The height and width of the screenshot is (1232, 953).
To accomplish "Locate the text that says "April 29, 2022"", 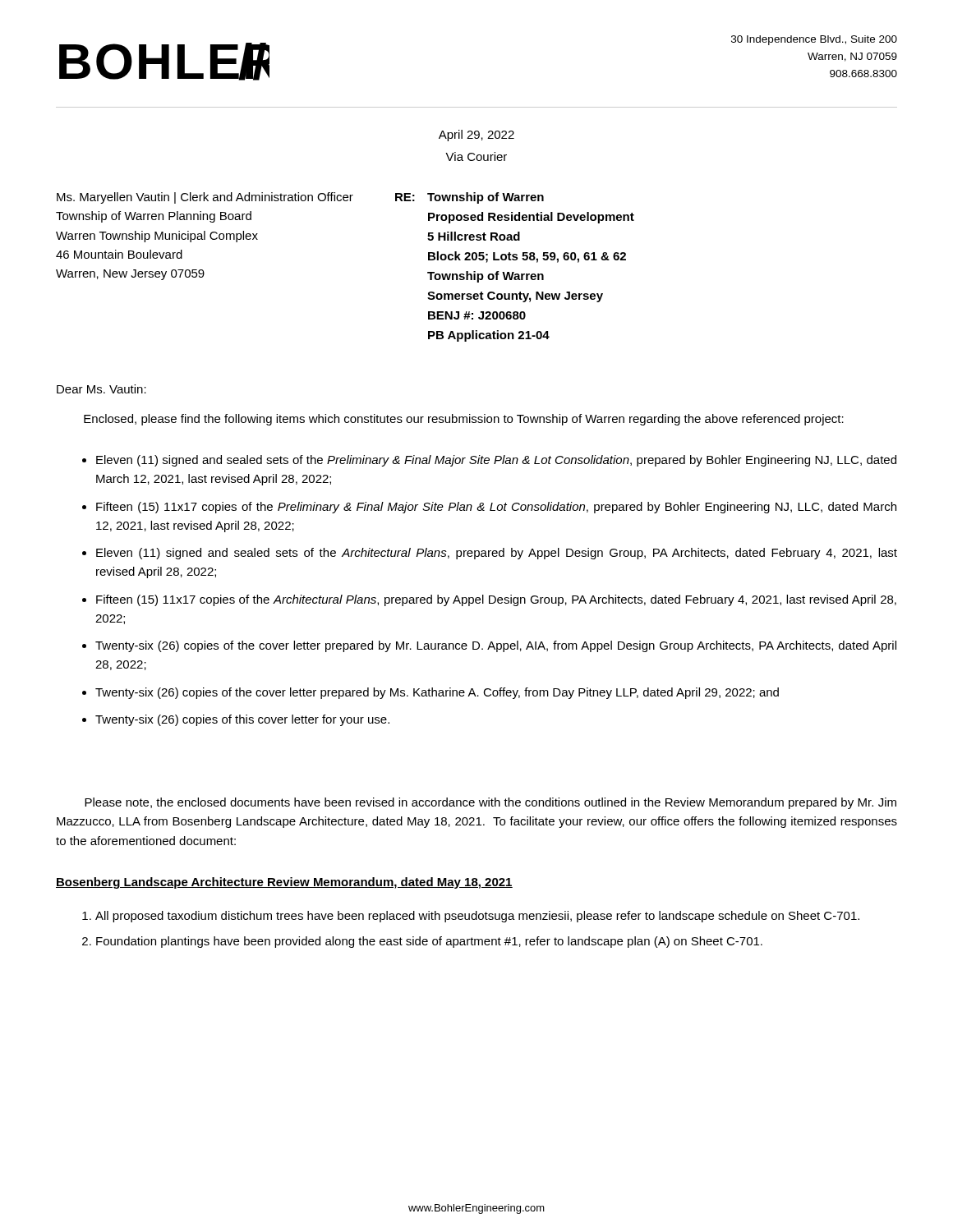I will point(476,134).
